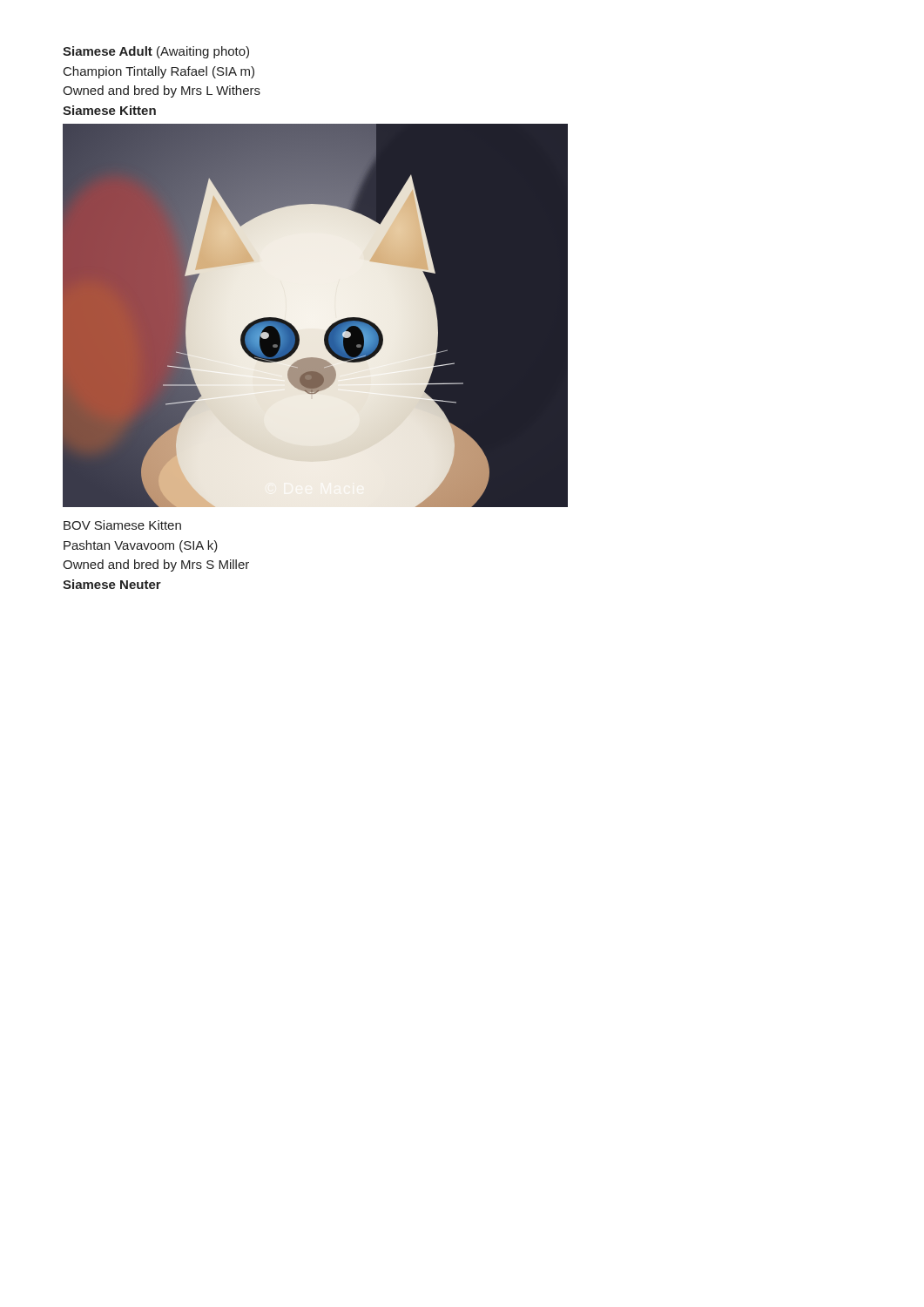Navigate to the text block starting "Siamese Adult (Awaiting"
This screenshot has width=924, height=1307.
click(x=162, y=80)
